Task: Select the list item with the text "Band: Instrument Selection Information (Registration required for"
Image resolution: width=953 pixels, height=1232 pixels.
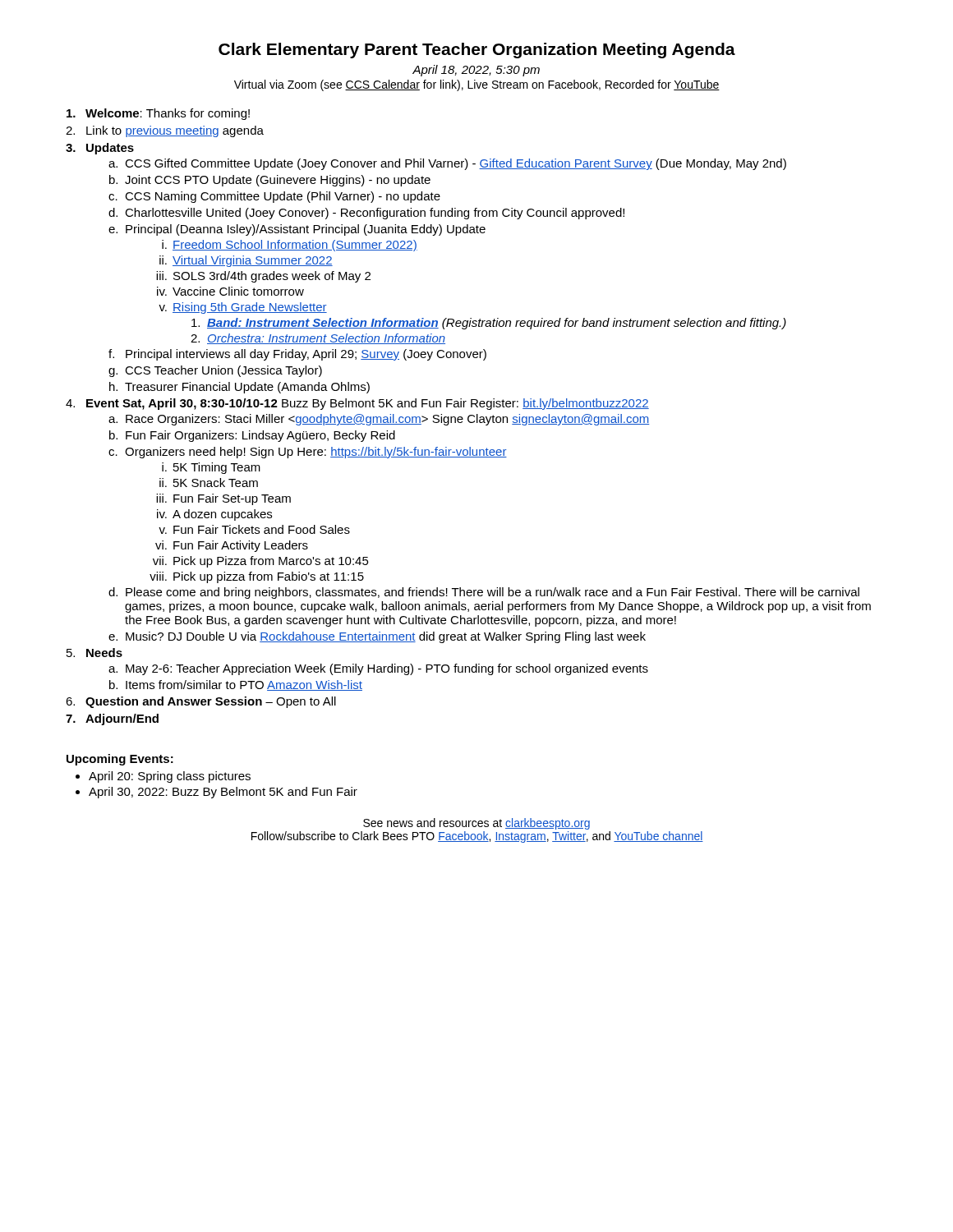Action: click(489, 322)
